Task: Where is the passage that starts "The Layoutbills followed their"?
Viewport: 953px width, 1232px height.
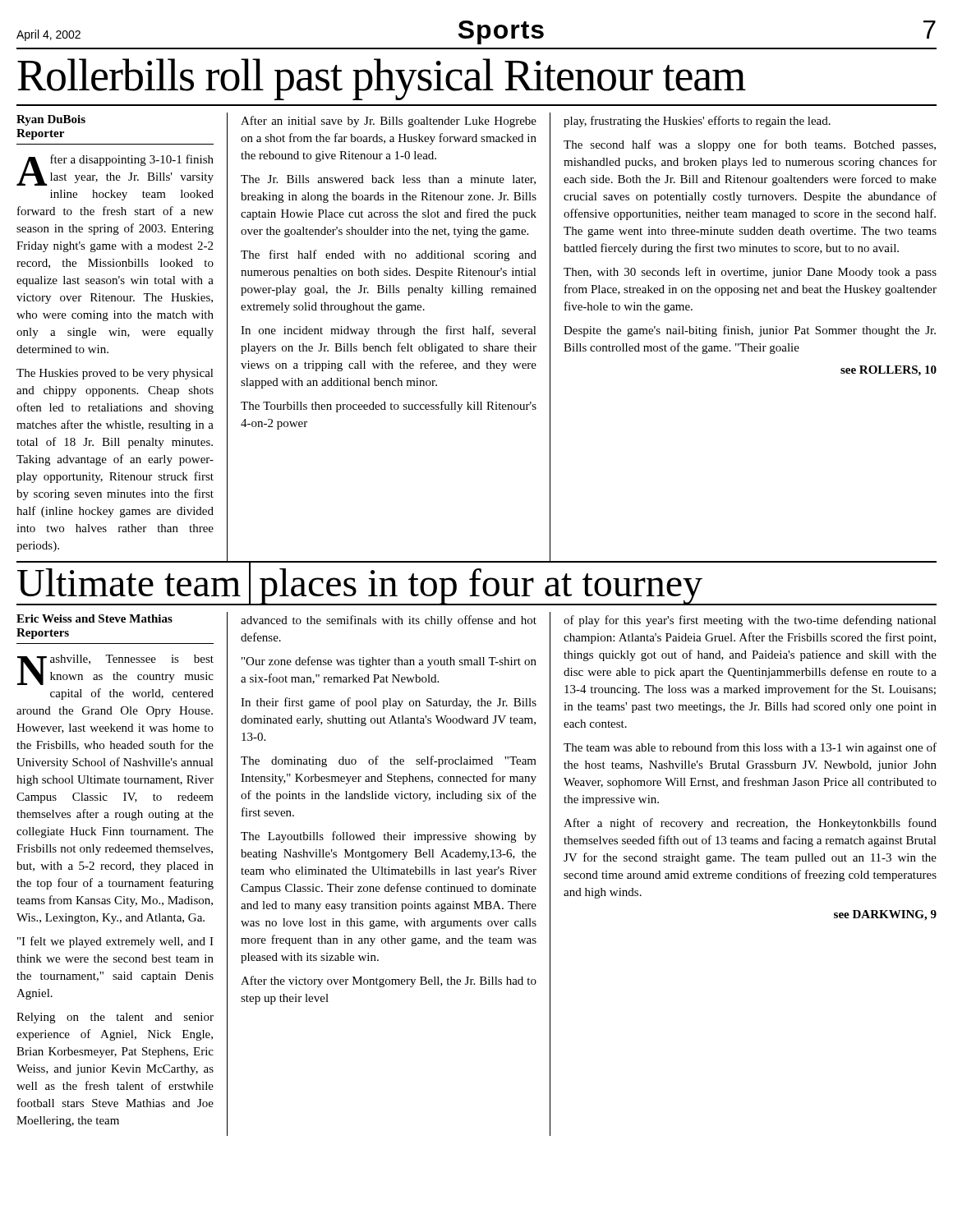Action: pyautogui.click(x=389, y=897)
